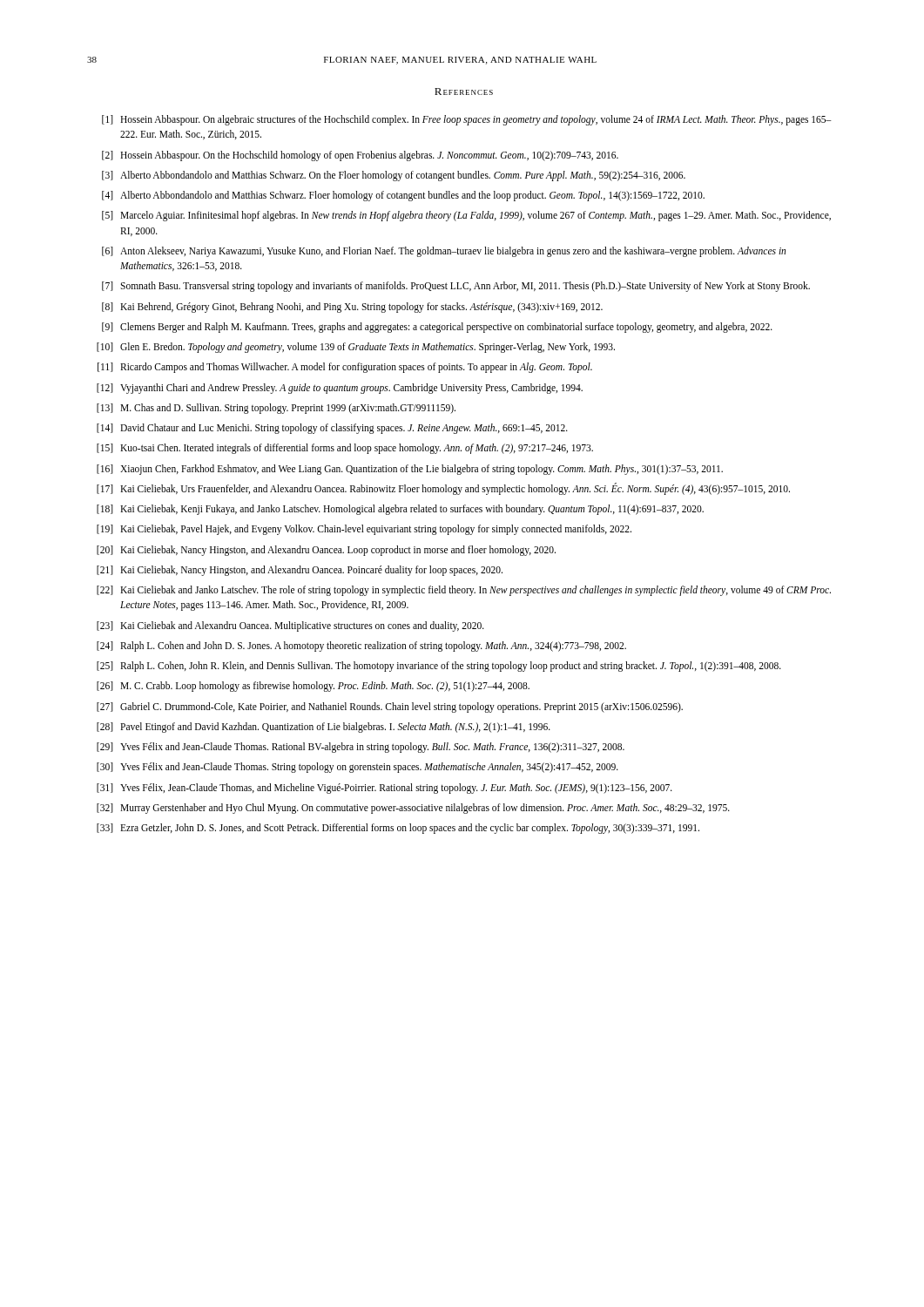
Task: Point to the block beginning "[25] Ralph L. Cohen, John"
Action: tap(464, 666)
